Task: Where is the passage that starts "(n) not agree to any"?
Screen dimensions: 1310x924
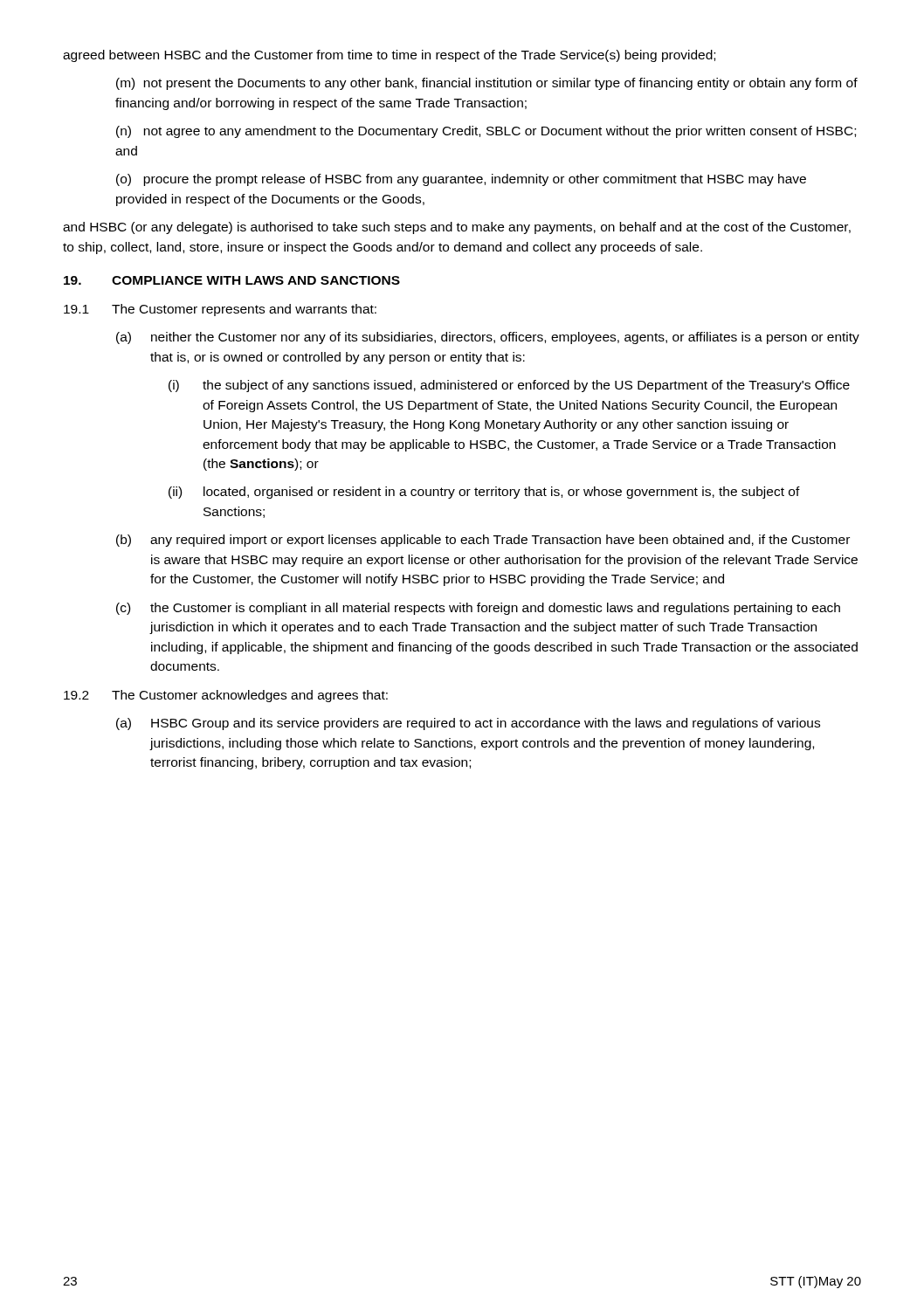Action: pos(486,141)
